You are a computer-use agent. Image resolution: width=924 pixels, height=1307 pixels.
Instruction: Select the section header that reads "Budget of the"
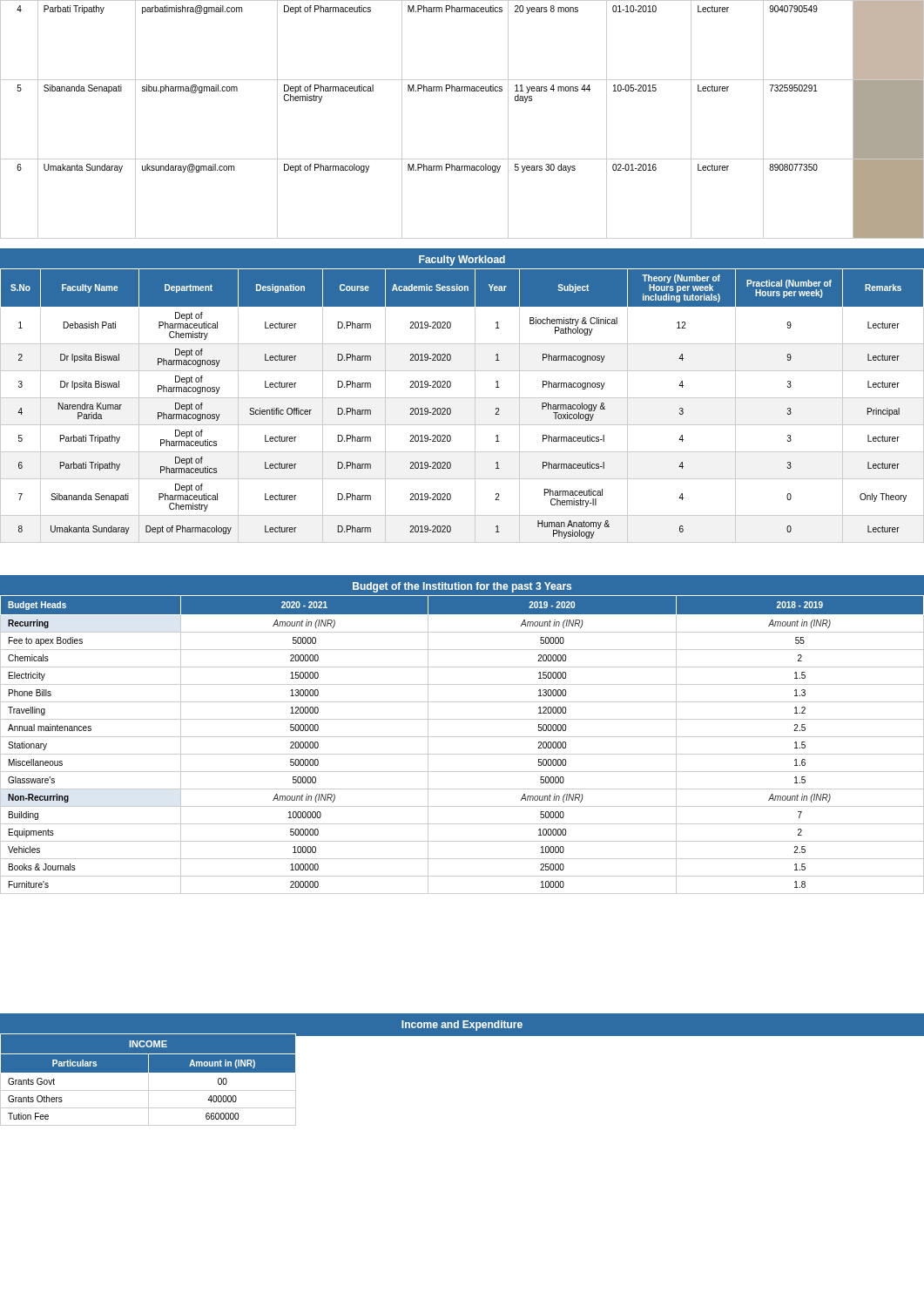(x=462, y=586)
